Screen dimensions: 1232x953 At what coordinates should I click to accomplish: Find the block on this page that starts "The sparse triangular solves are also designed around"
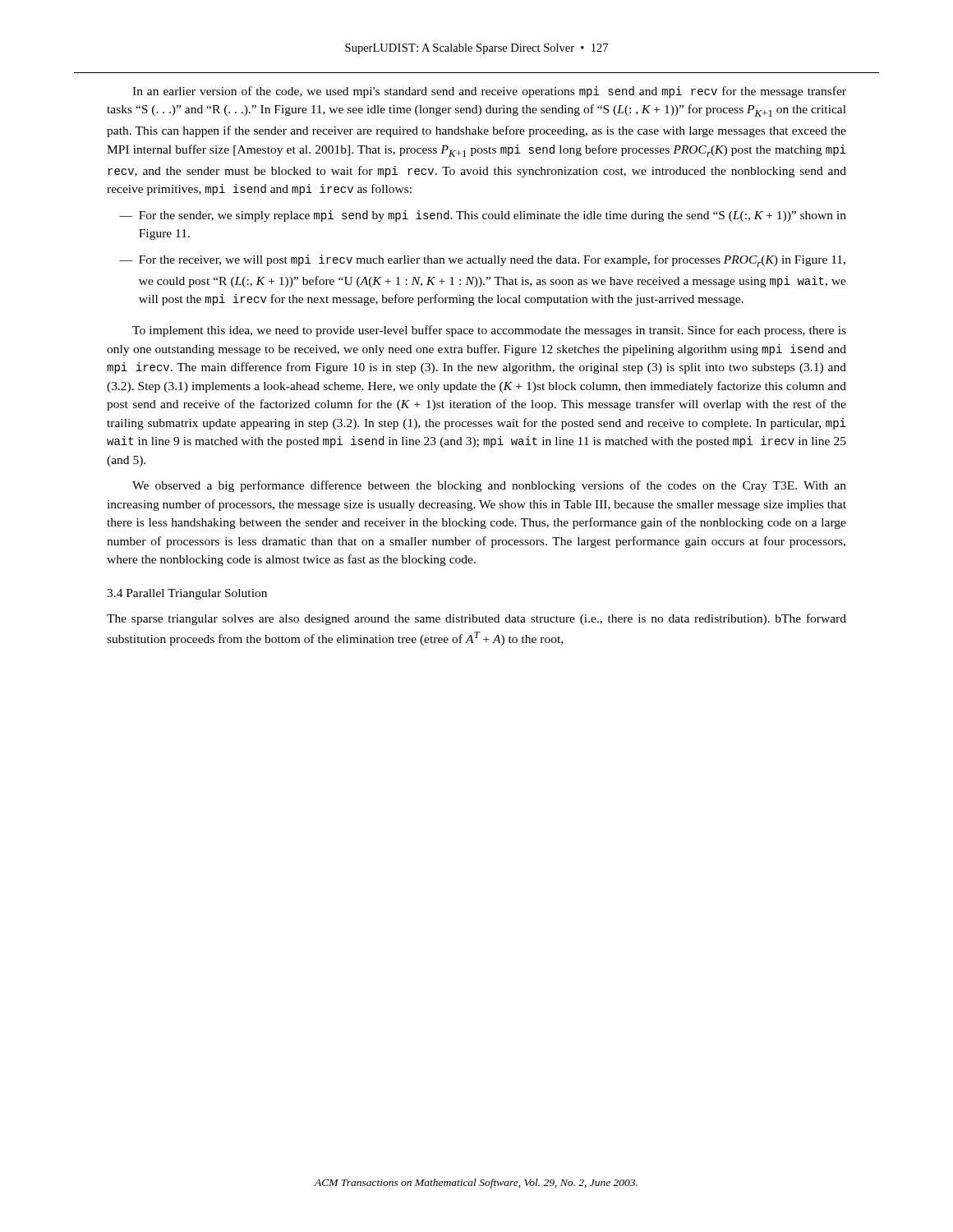[x=476, y=629]
